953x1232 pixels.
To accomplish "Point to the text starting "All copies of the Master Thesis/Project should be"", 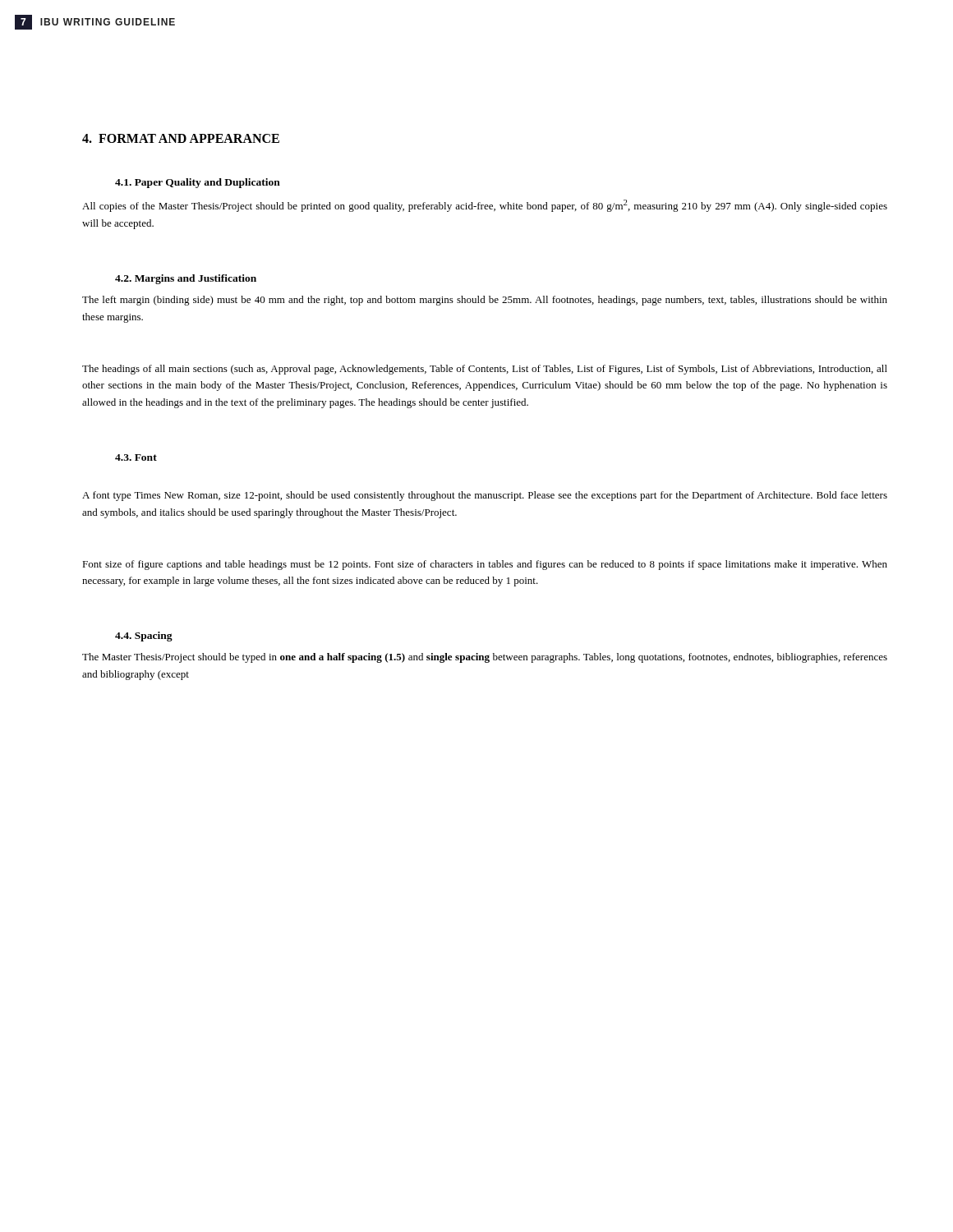I will point(485,213).
